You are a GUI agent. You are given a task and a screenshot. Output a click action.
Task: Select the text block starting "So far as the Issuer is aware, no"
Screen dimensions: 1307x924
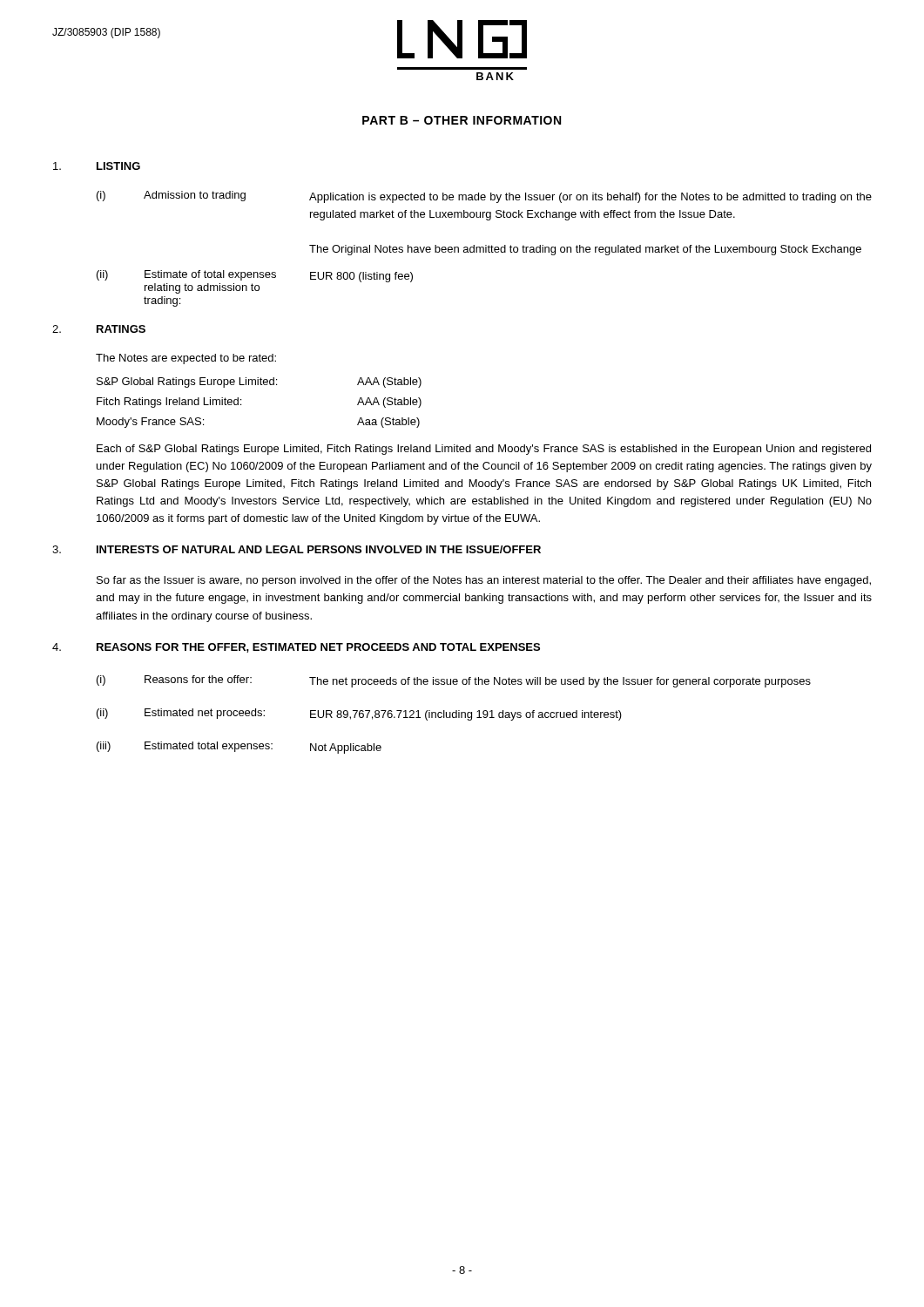tap(484, 598)
